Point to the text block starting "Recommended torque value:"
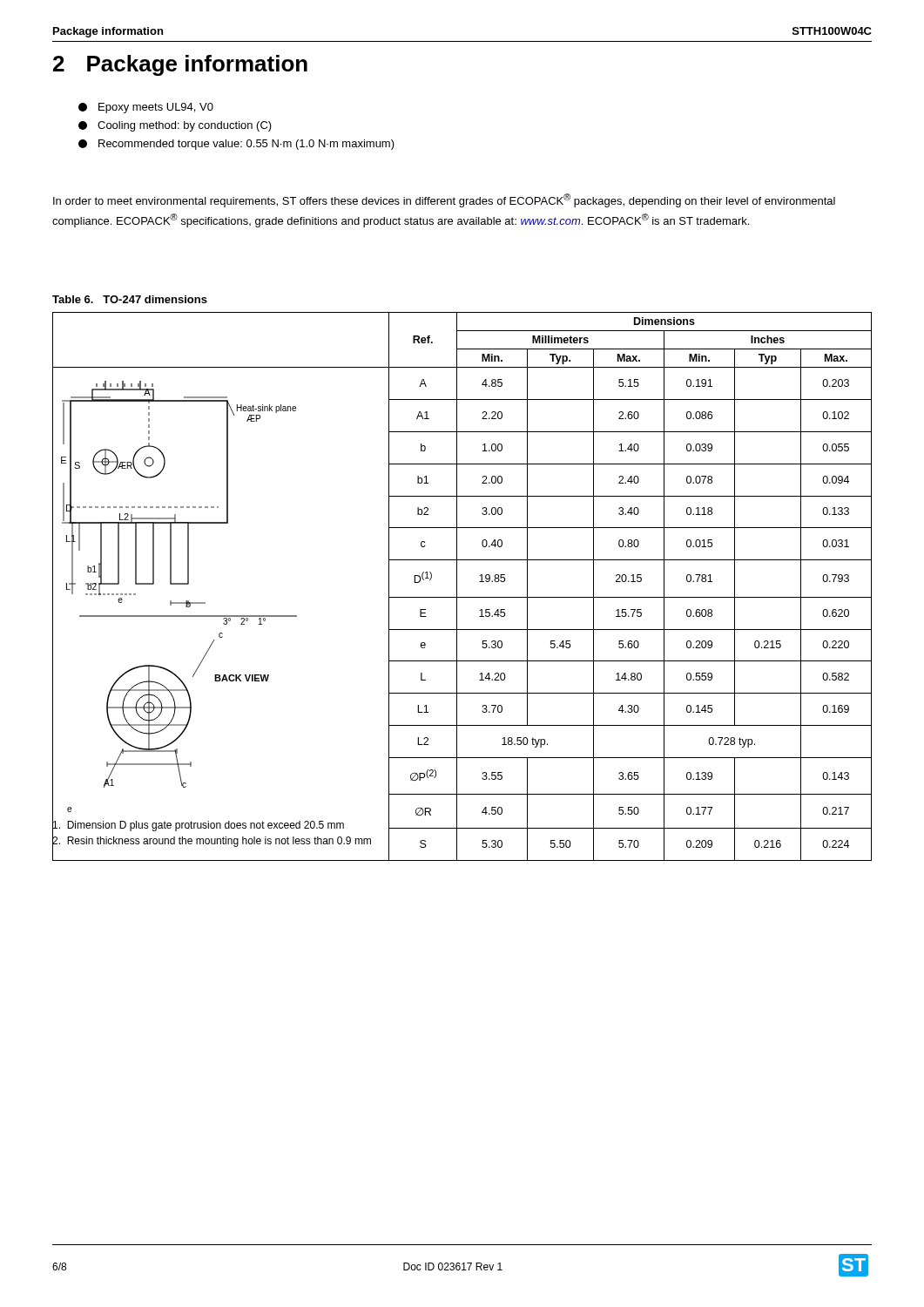 [x=236, y=143]
